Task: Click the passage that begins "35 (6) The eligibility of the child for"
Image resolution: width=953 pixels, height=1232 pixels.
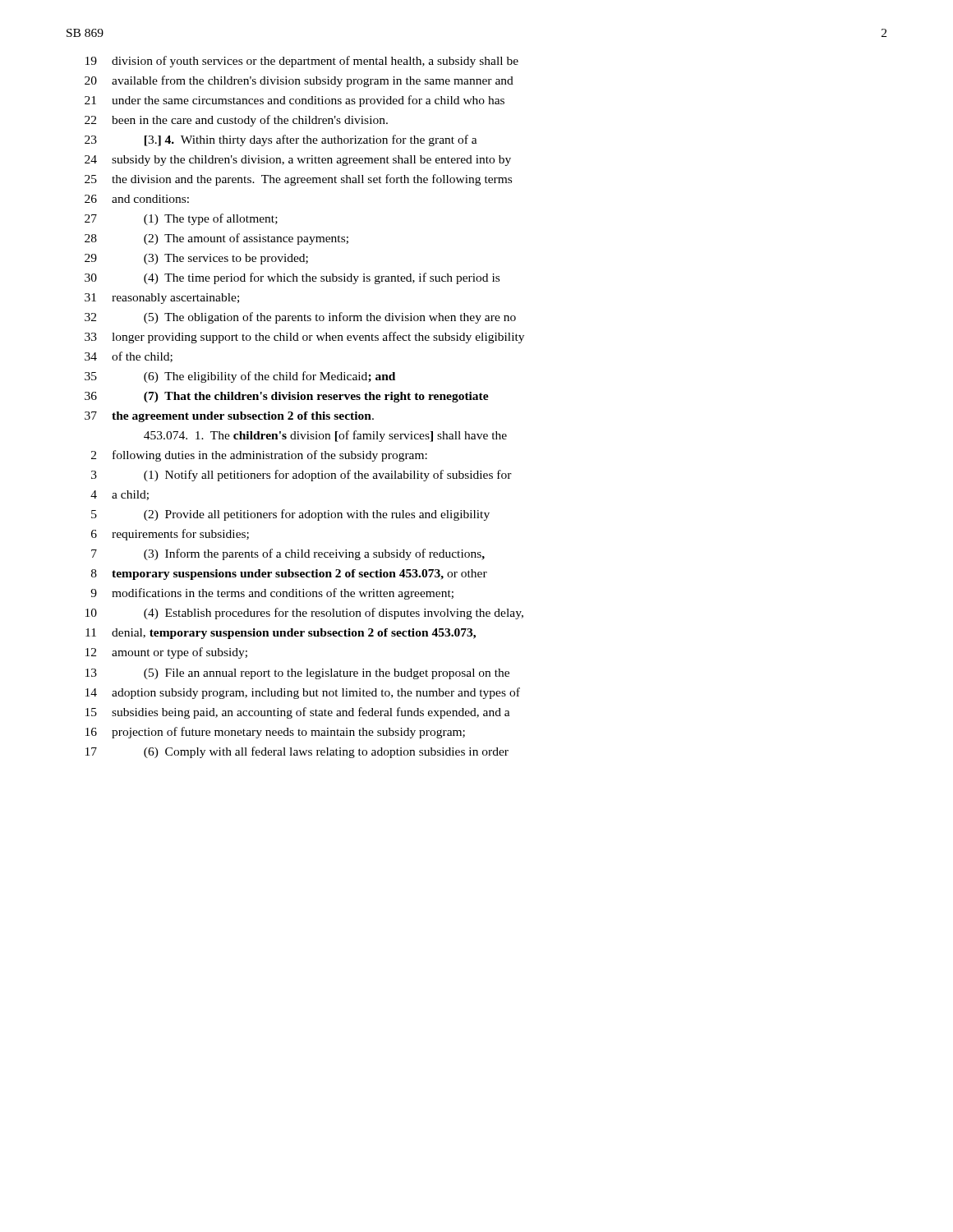Action: (240, 377)
